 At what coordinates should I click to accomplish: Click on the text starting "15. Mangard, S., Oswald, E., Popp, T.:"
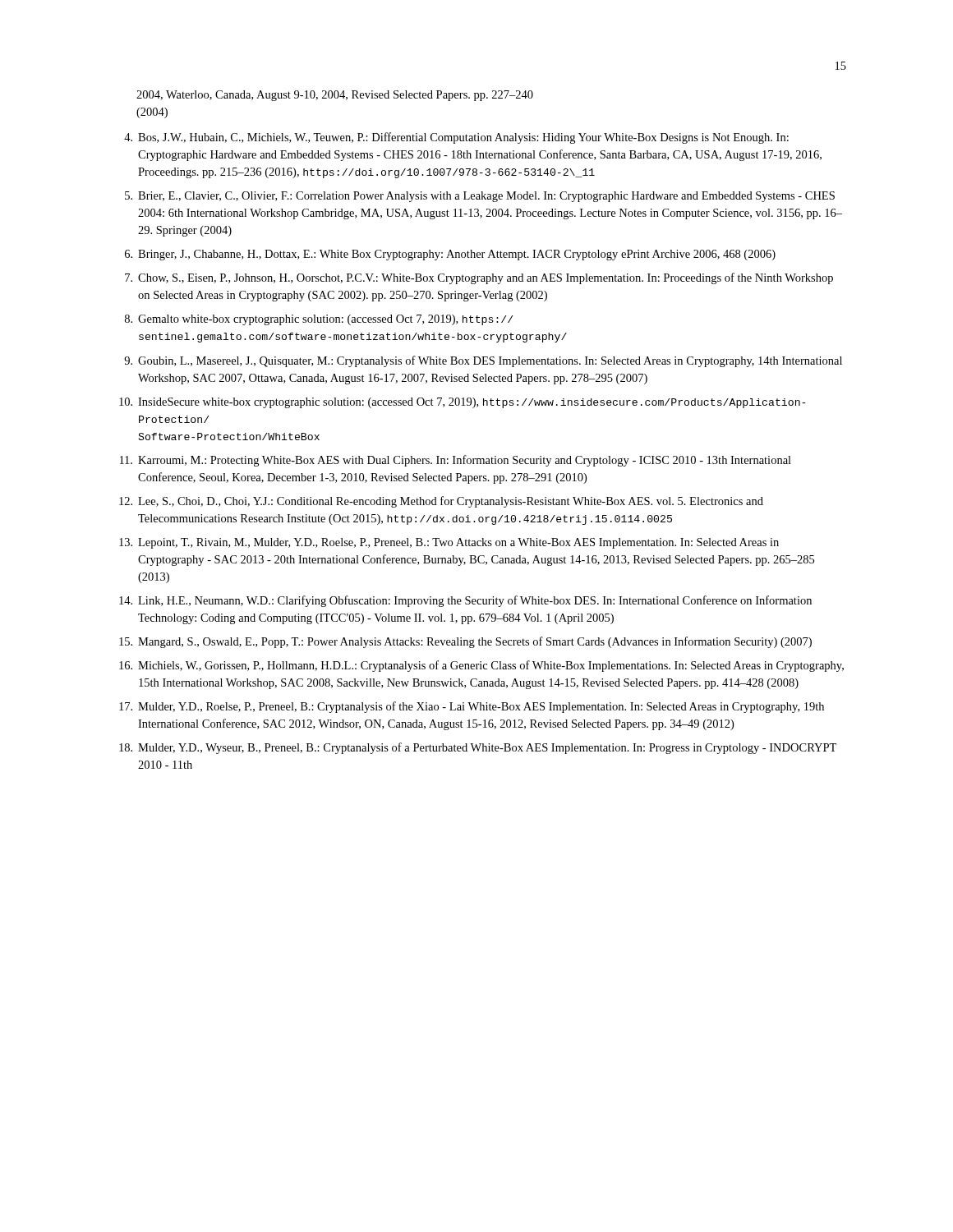coord(476,642)
